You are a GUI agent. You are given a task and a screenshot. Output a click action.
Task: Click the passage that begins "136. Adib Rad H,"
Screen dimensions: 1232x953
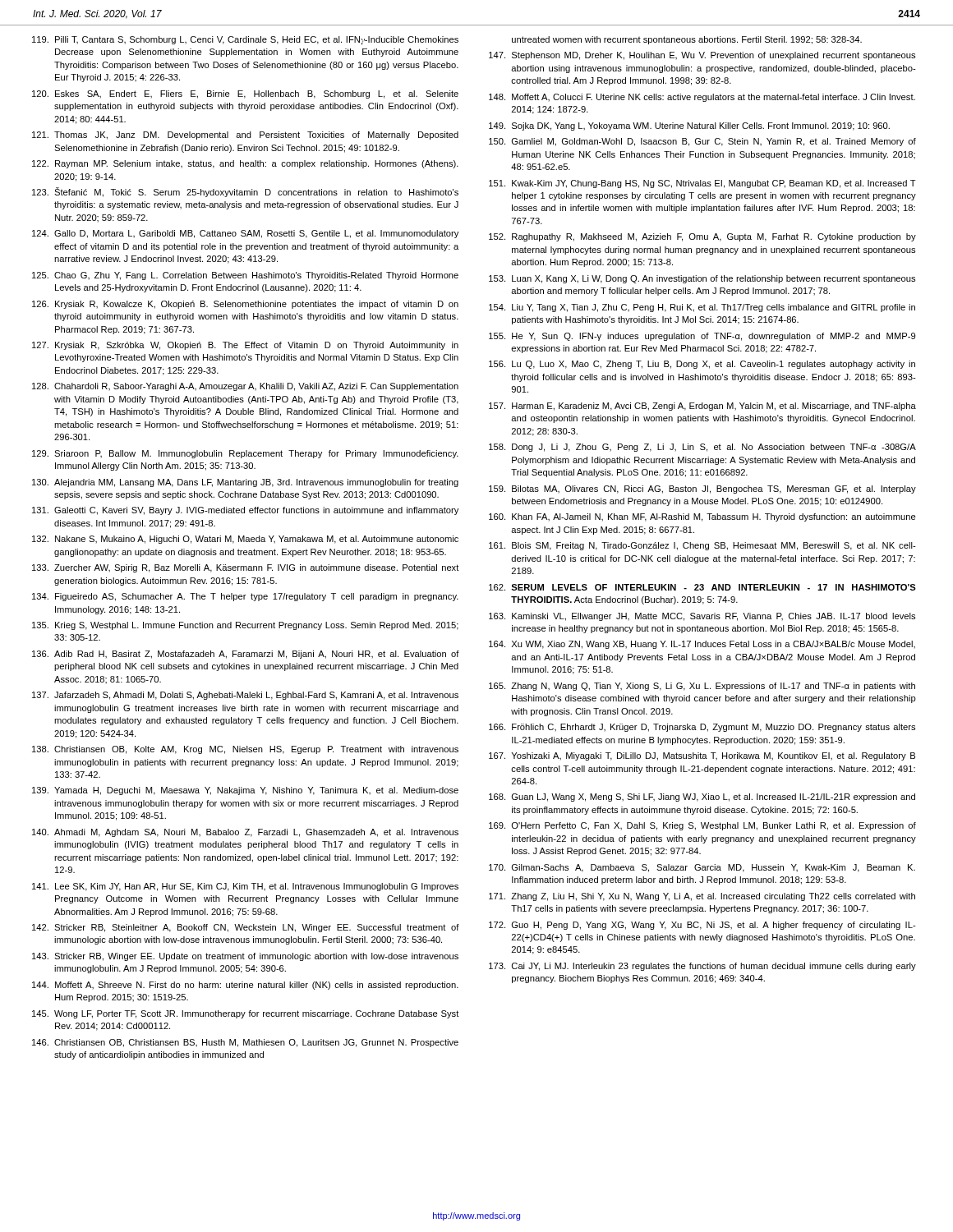[245, 667]
